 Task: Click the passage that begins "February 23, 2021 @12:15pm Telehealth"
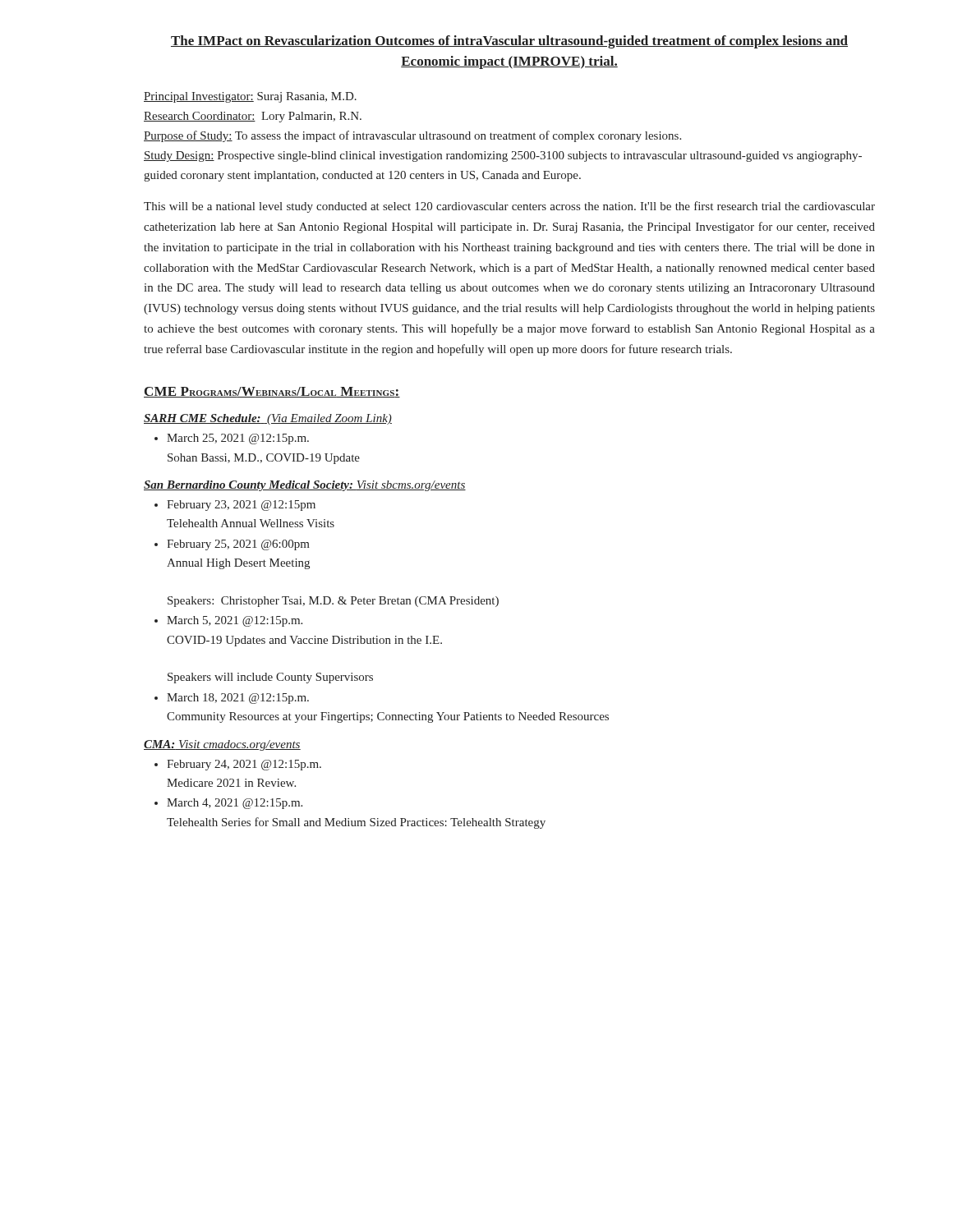[235, 506]
